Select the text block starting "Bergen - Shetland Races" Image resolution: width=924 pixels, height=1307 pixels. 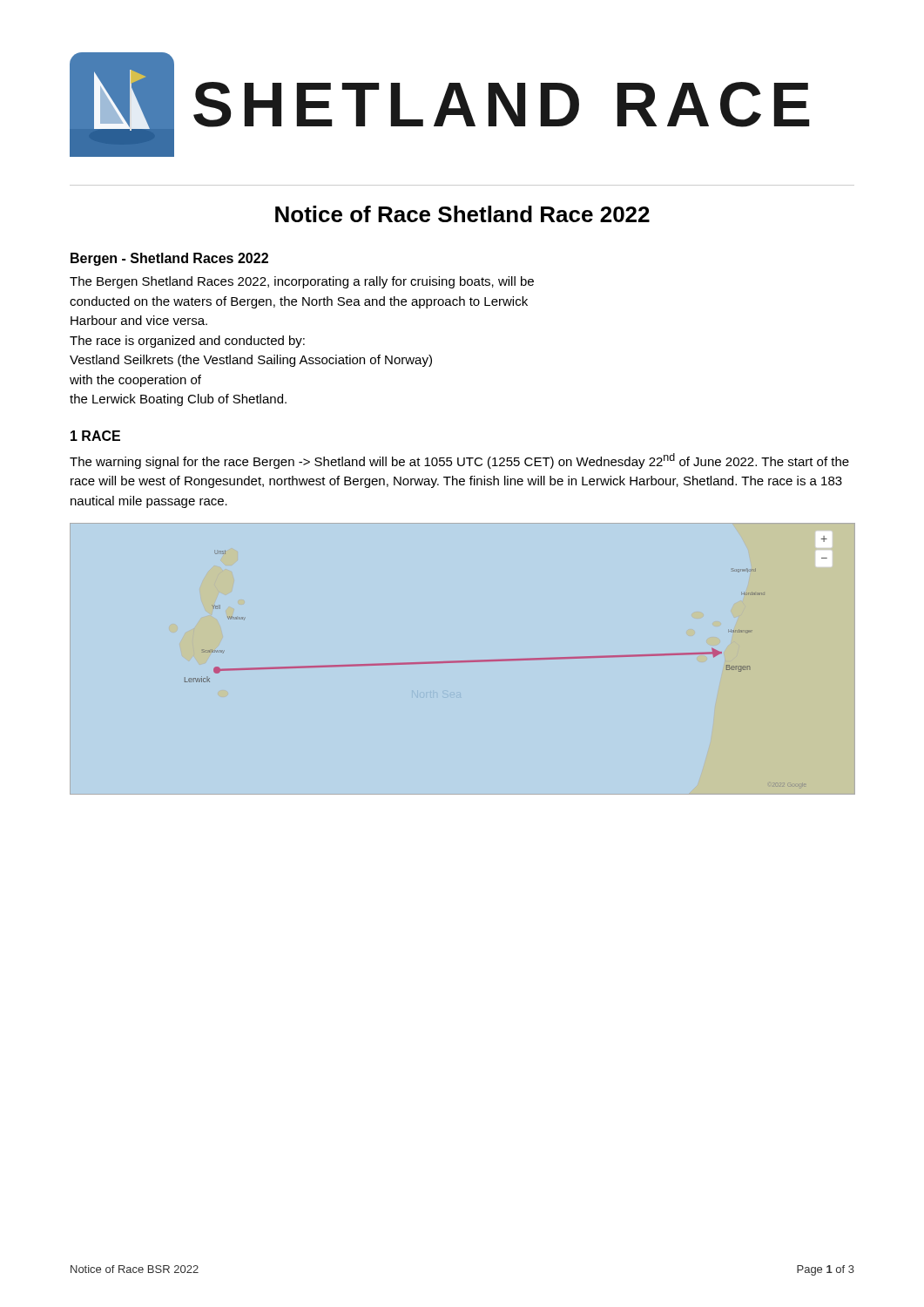click(169, 259)
